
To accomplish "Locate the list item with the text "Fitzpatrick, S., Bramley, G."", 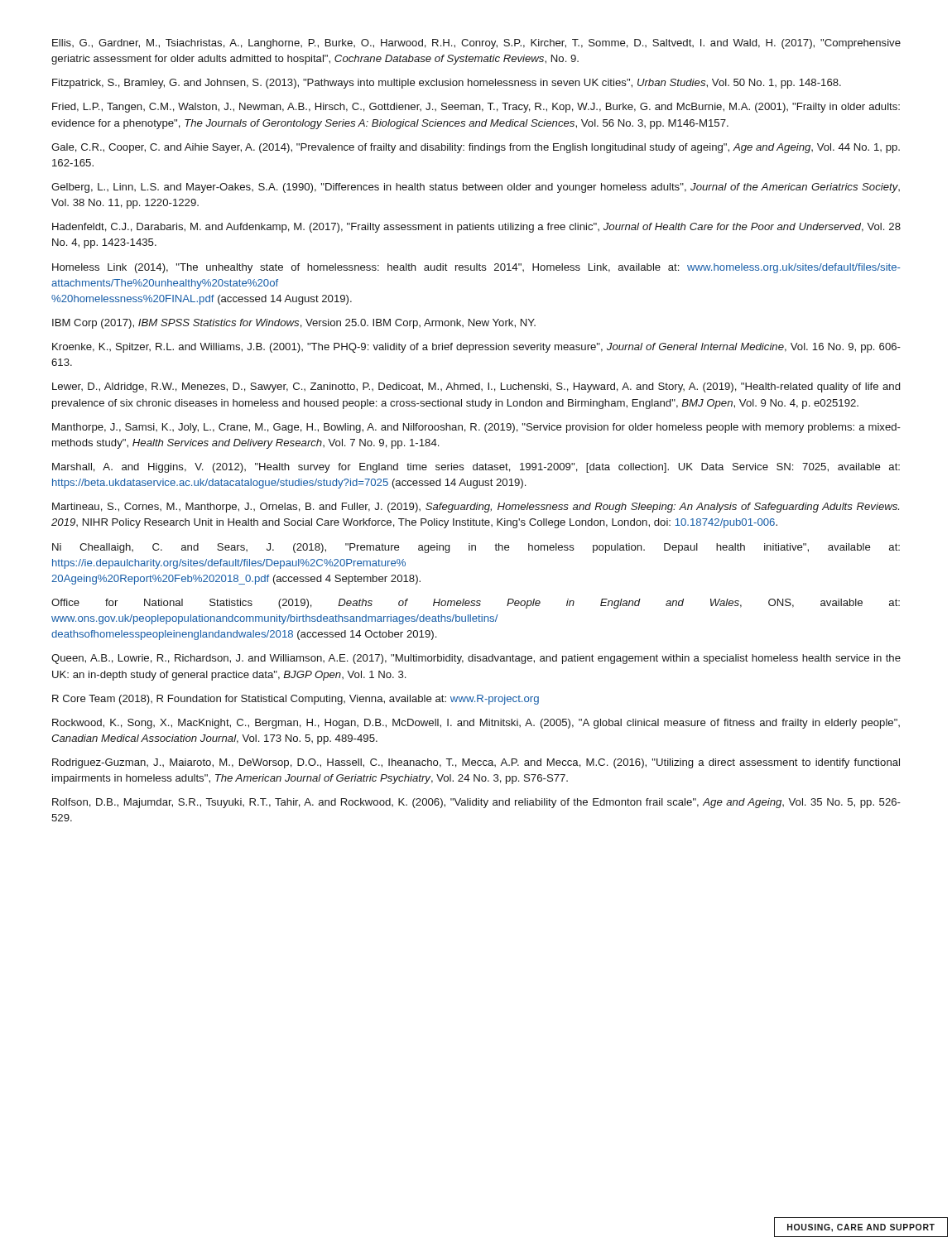I will pyautogui.click(x=446, y=83).
